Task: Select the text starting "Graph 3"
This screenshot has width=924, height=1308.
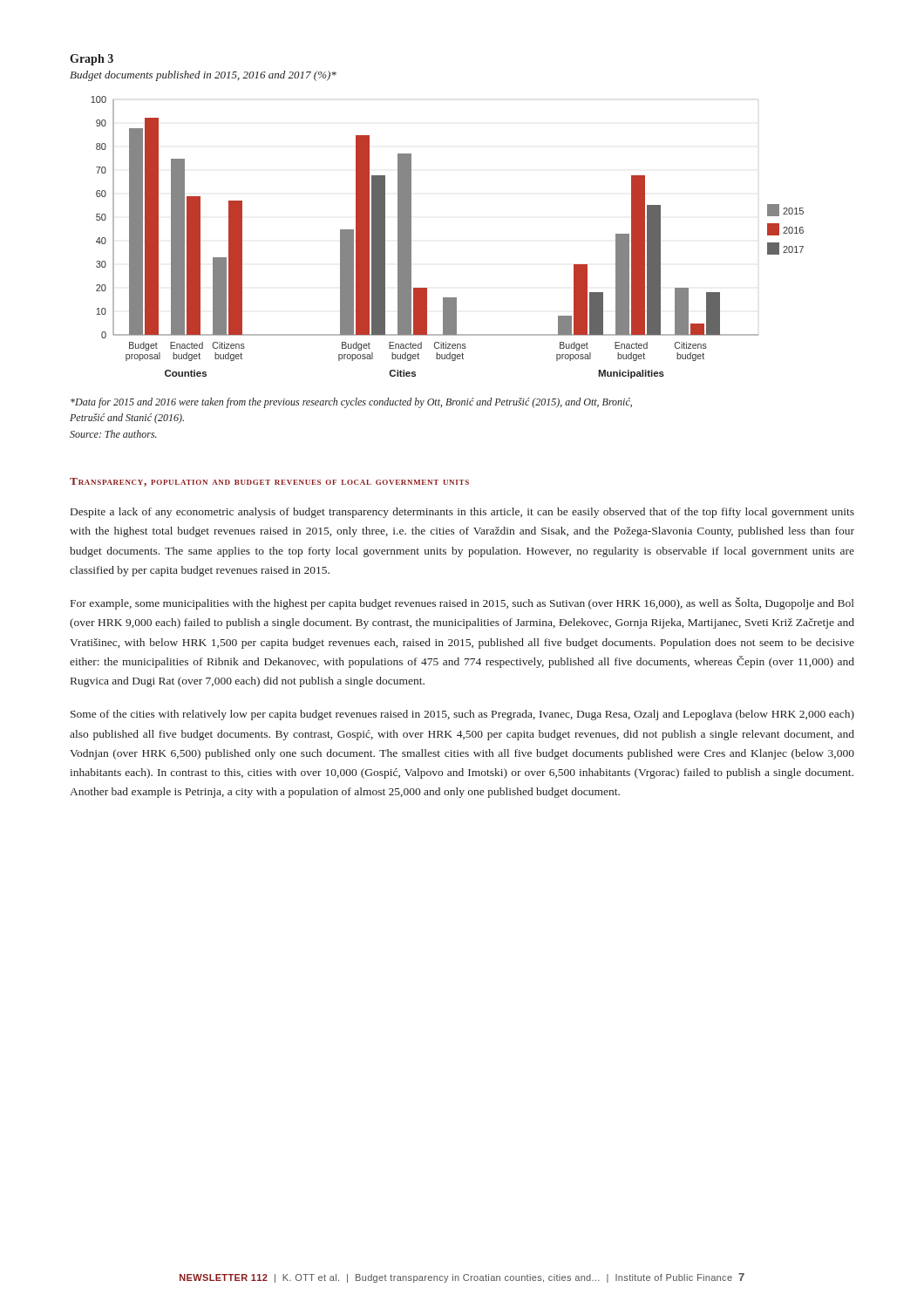Action: coord(92,59)
